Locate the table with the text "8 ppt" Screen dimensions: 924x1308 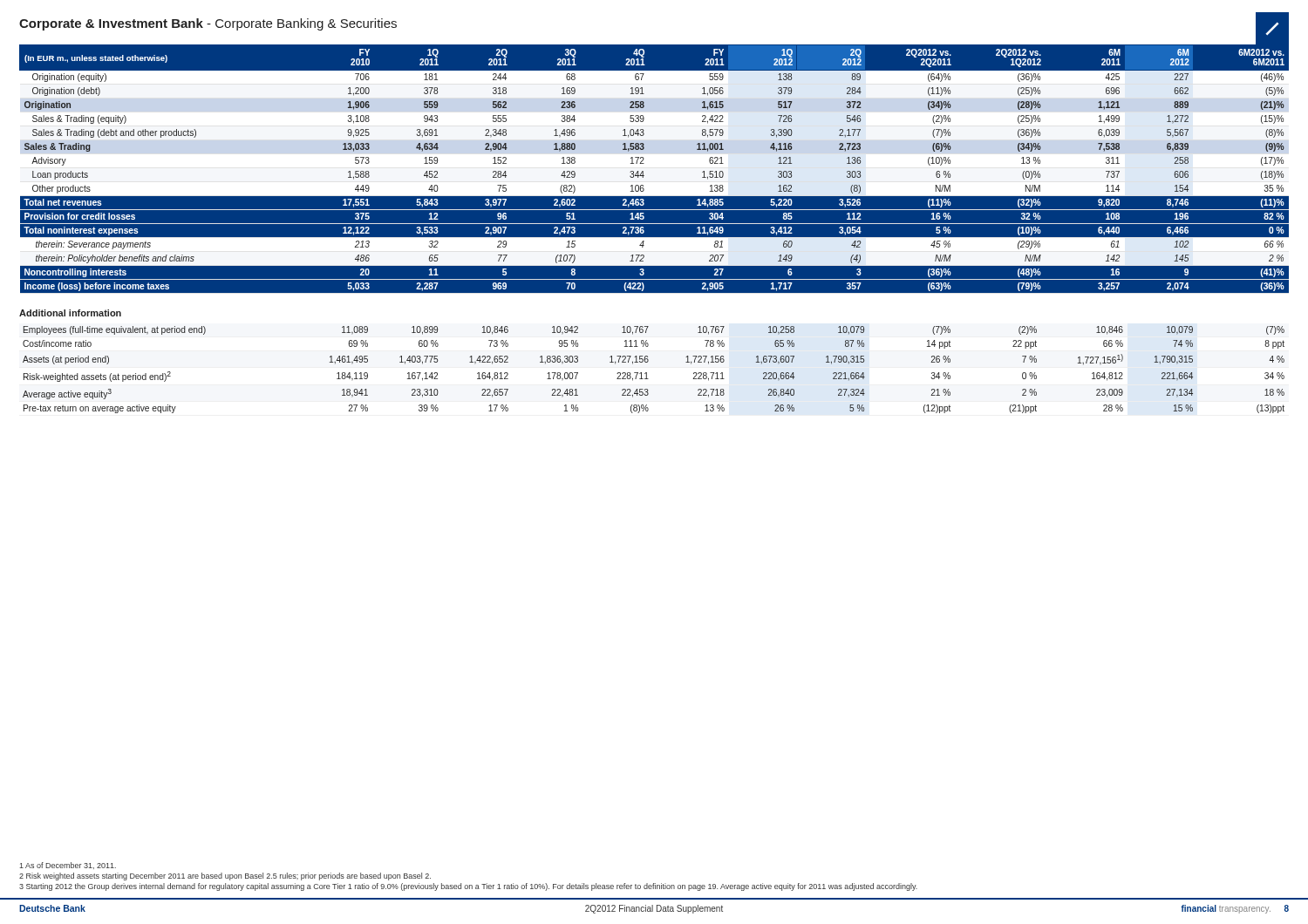click(x=654, y=370)
